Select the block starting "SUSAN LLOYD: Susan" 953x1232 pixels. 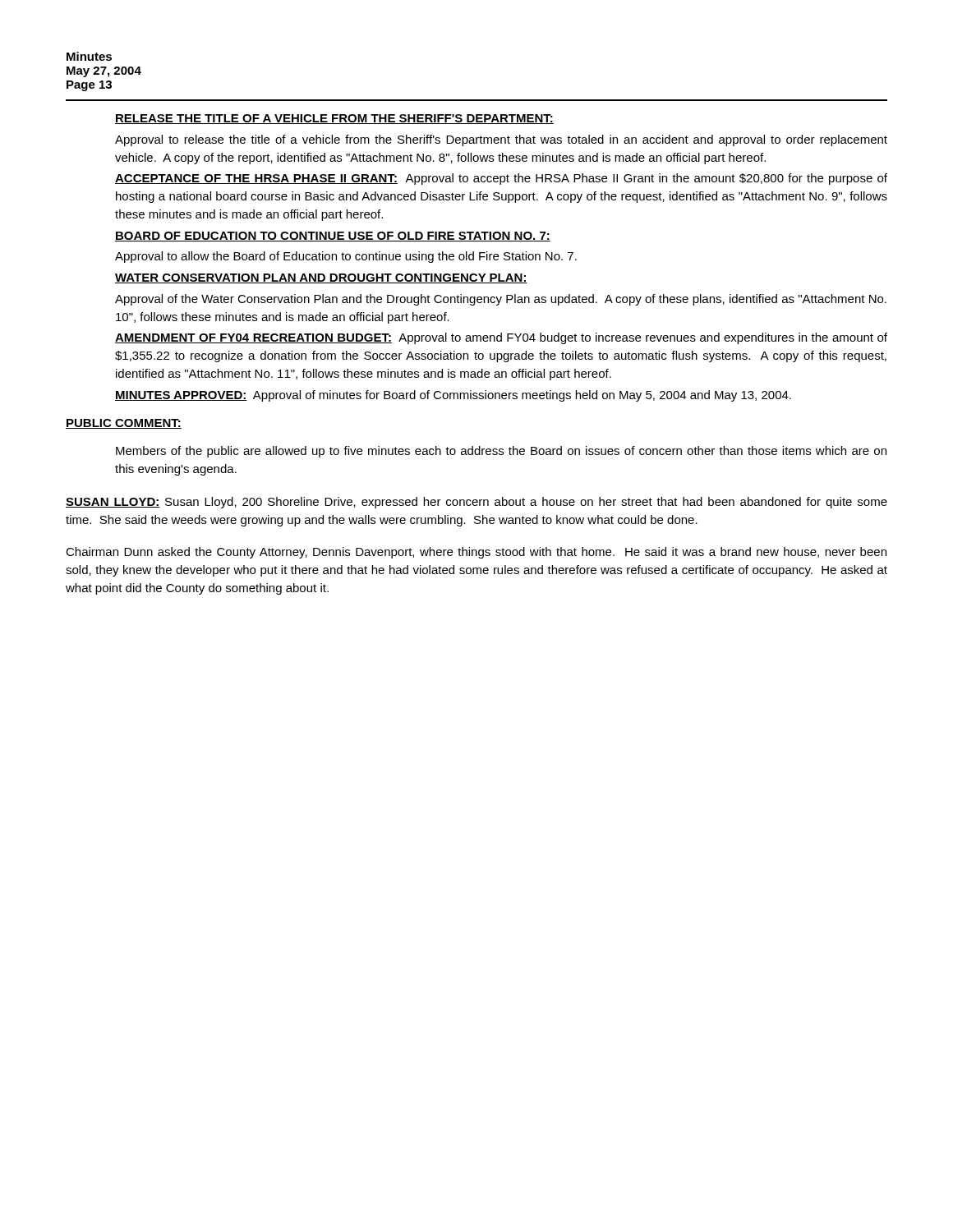[x=476, y=510]
